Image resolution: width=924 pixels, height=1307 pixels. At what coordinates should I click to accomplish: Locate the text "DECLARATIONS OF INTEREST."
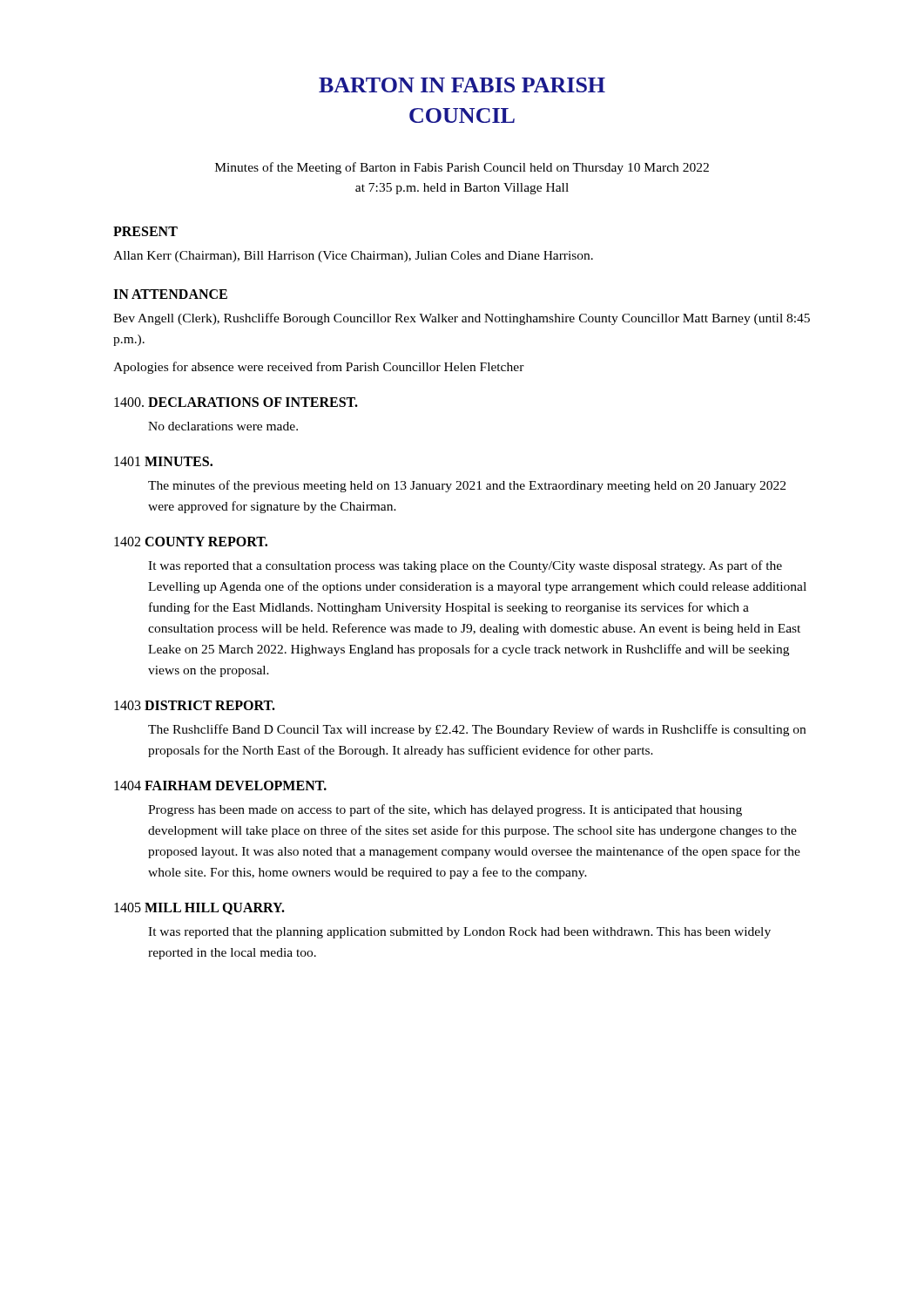[x=236, y=402]
